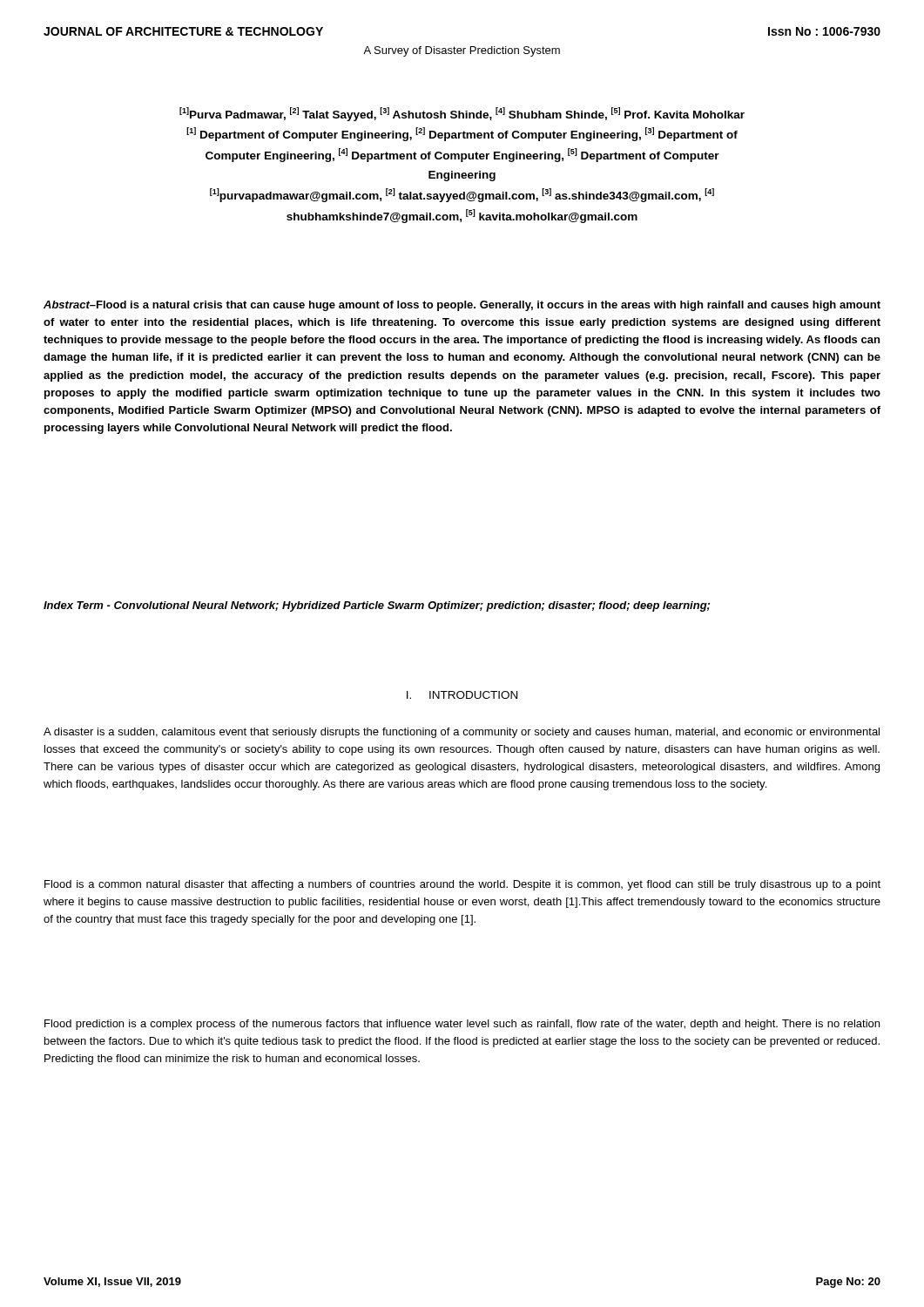Click on the text block that reads "Index Term - Convolutional Neural Network; Hybridized Particle"
The height and width of the screenshot is (1307, 924).
[x=377, y=605]
